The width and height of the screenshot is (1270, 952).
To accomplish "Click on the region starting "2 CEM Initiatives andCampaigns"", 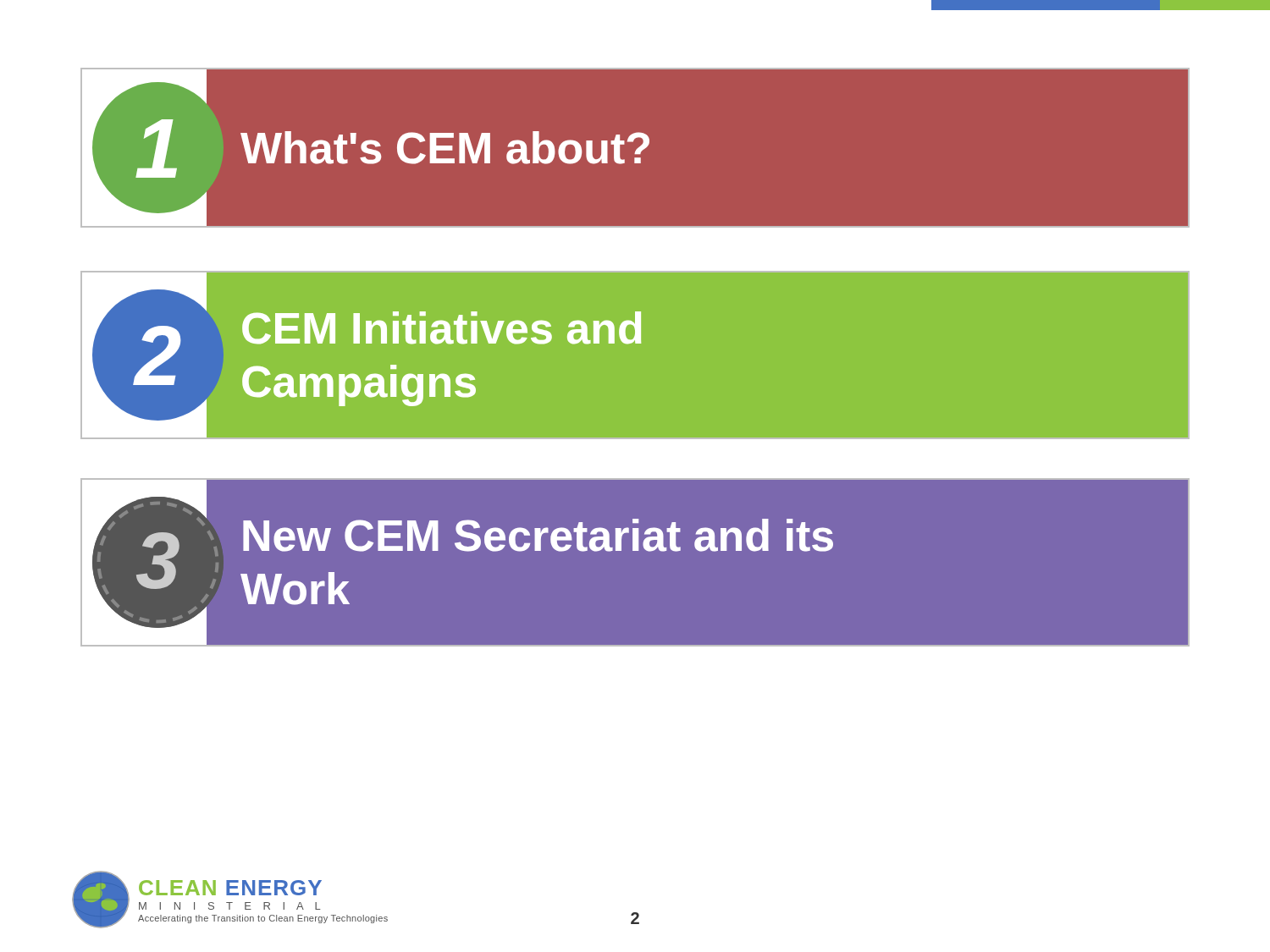I will coord(640,355).
